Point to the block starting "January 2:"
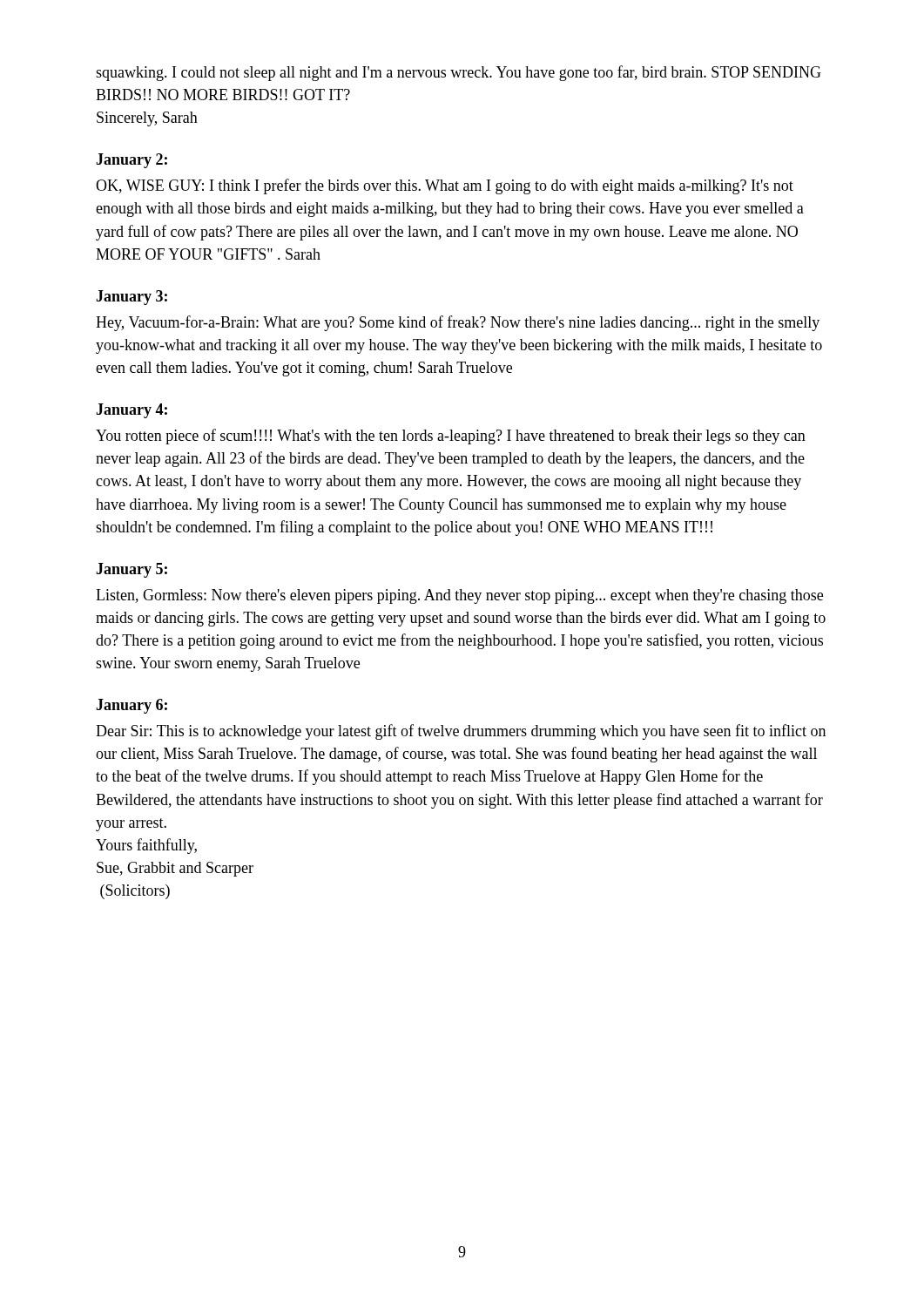 point(132,160)
